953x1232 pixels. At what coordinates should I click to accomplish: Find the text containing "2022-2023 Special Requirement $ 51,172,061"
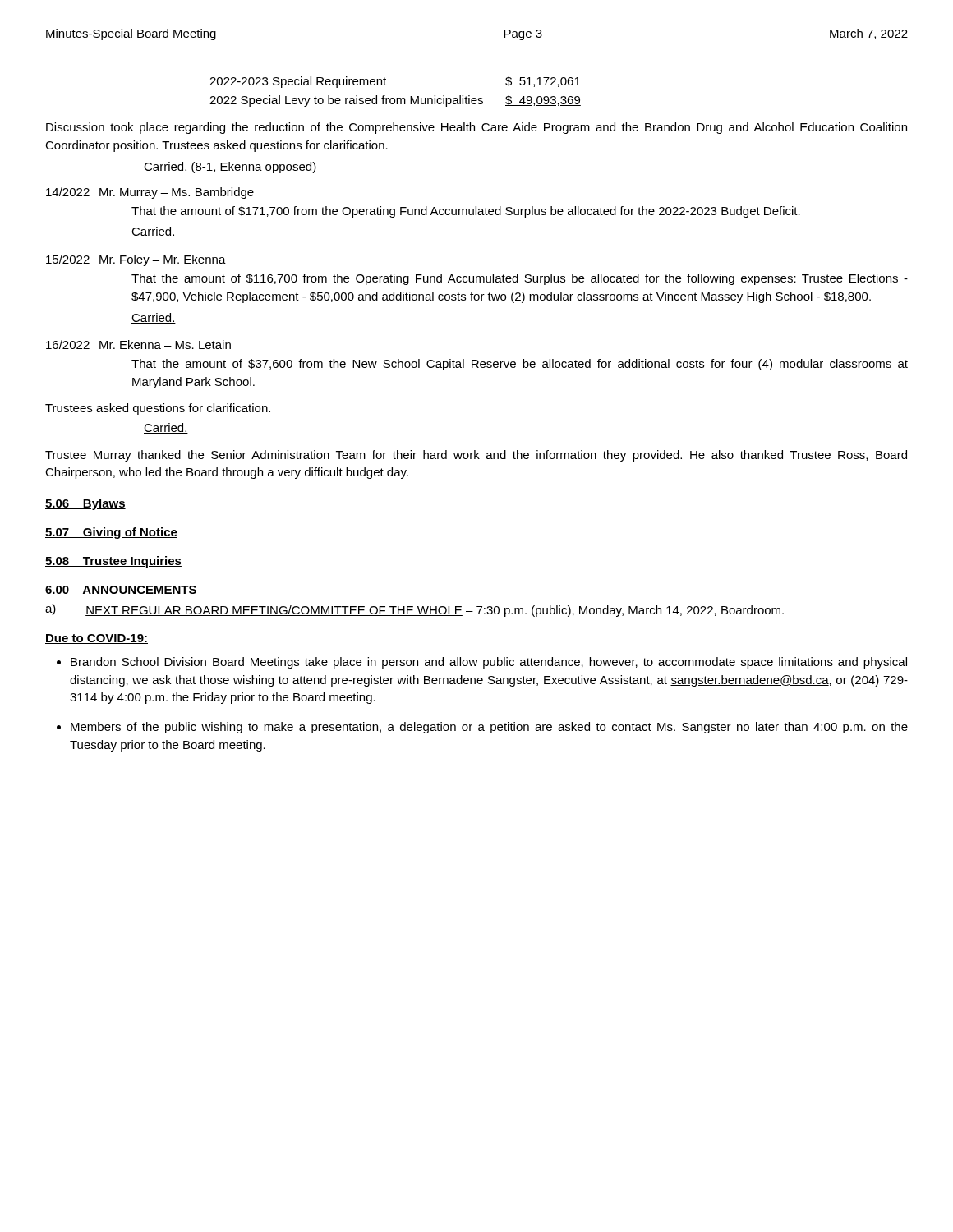(x=559, y=81)
